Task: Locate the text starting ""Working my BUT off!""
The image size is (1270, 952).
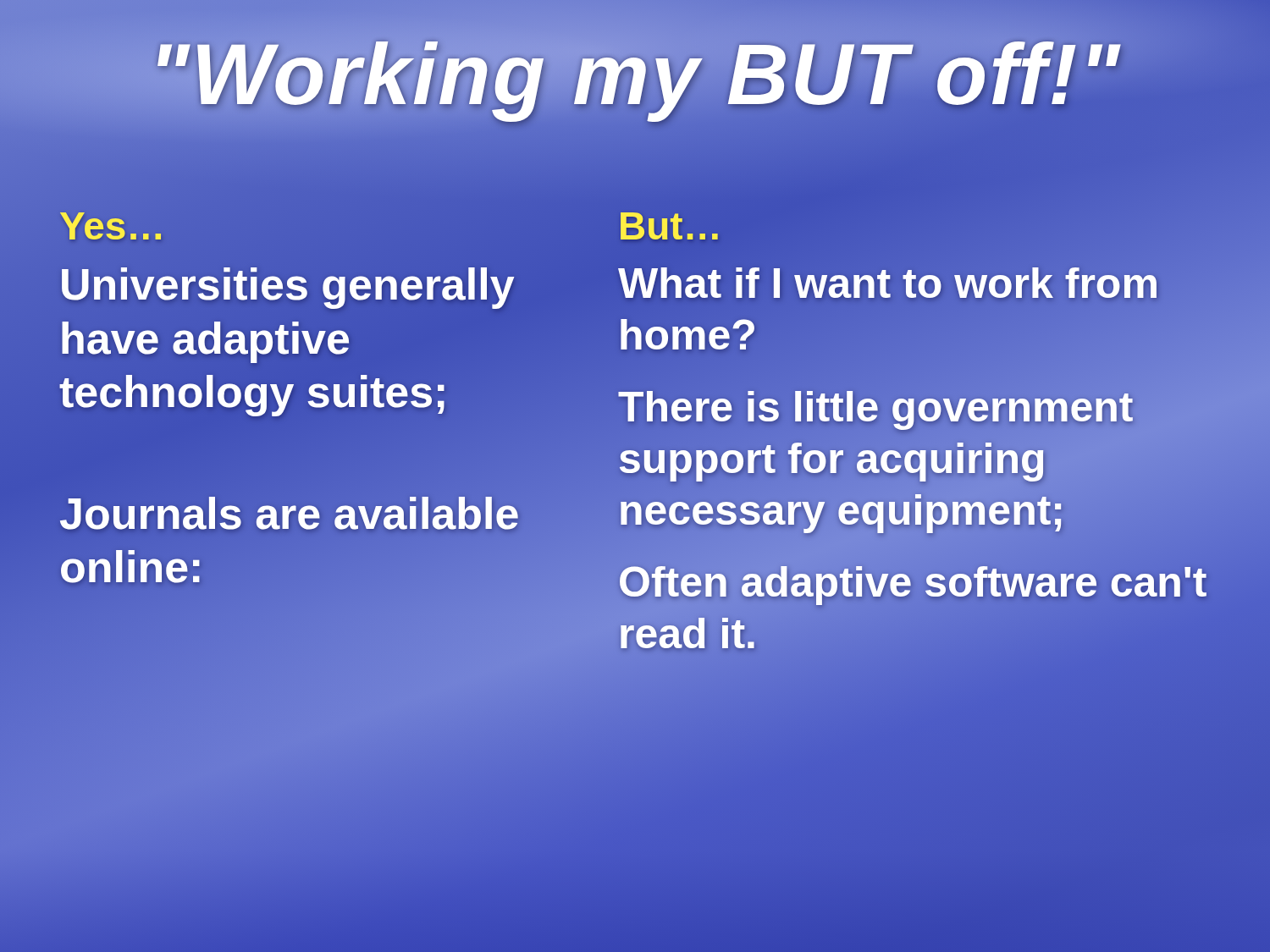Action: 635,75
